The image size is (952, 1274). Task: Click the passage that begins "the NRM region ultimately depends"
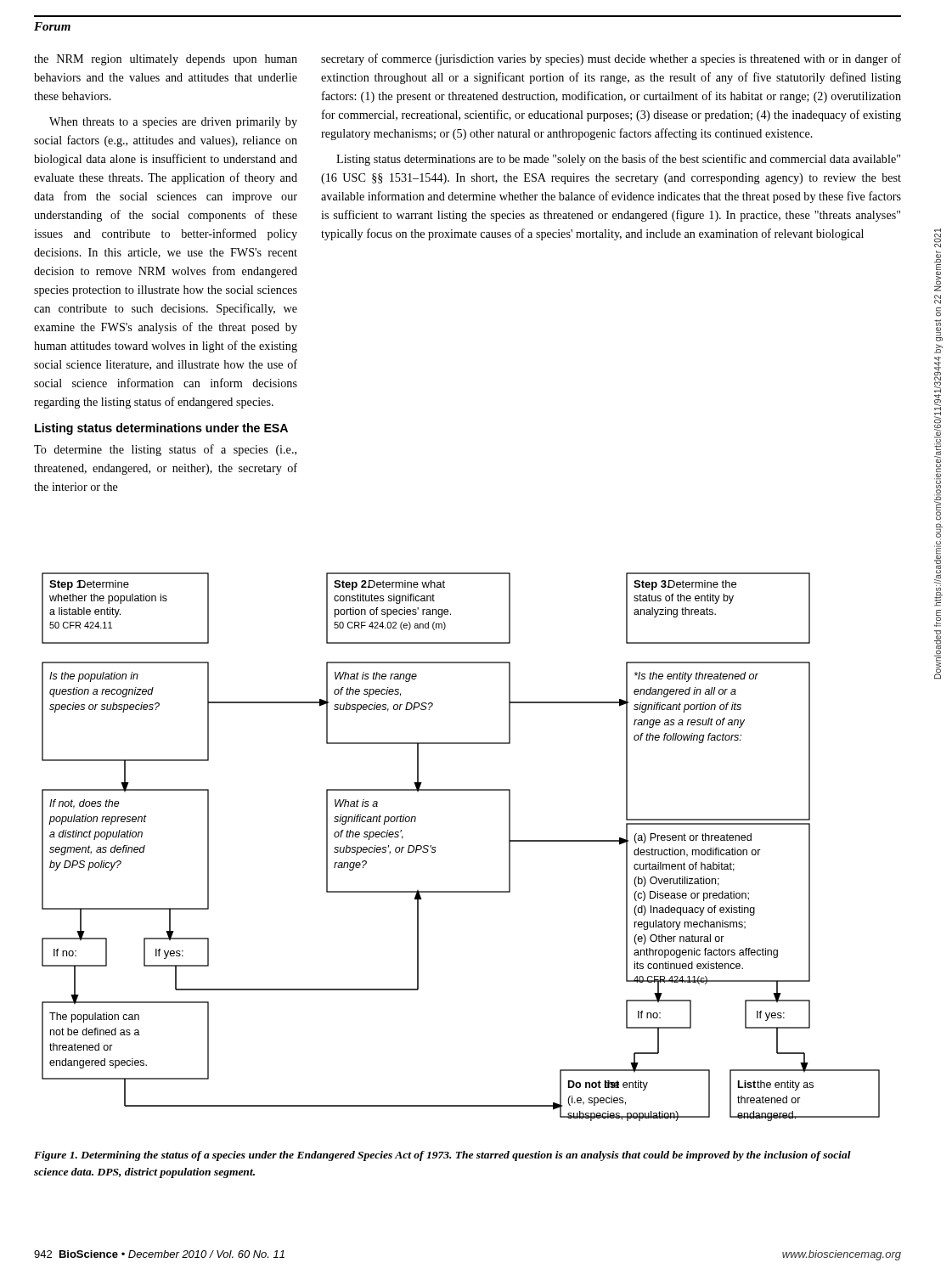(x=166, y=230)
